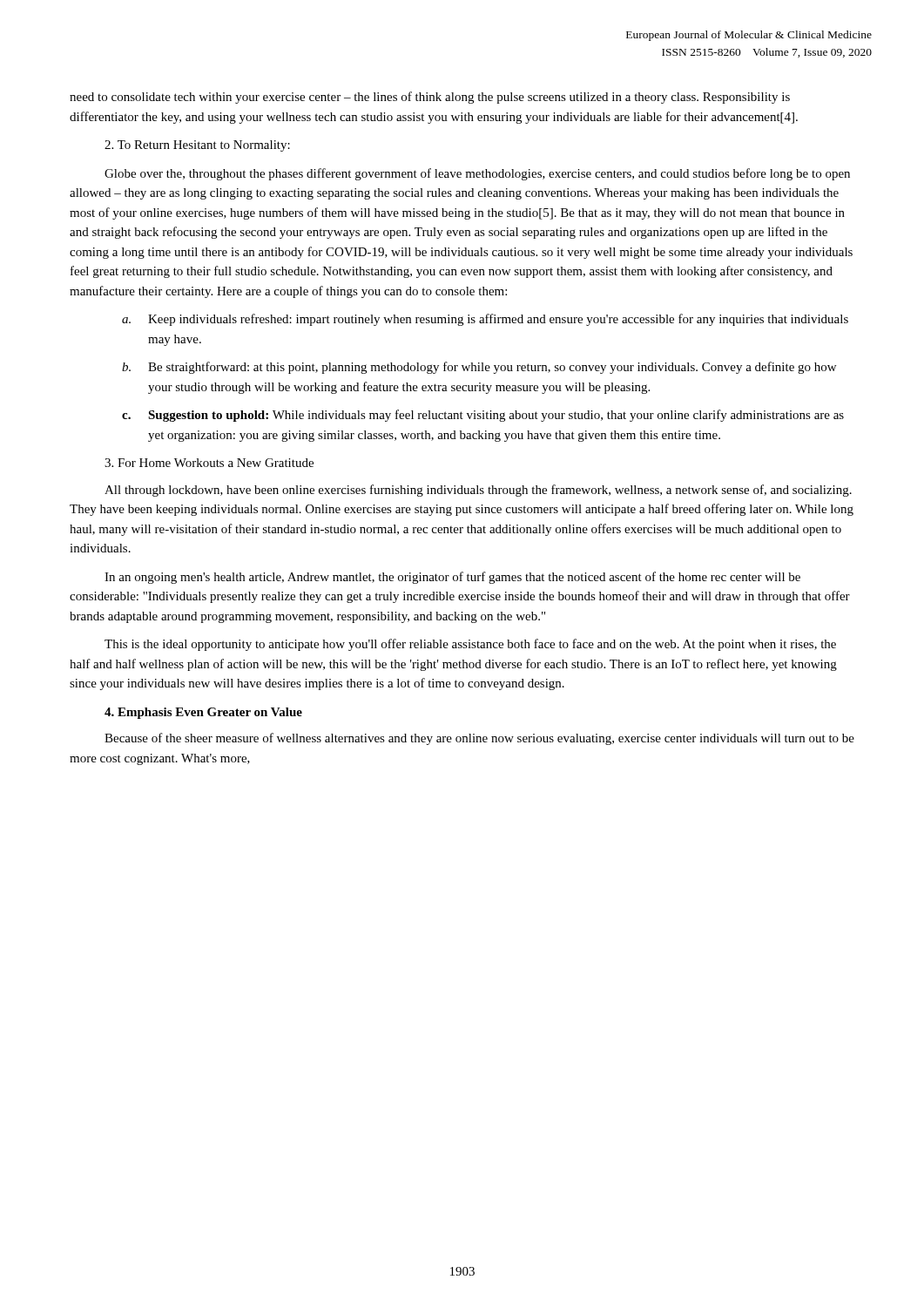Viewport: 924px width, 1307px height.
Task: Locate the block of text that opens with "Globe over the, throughout the phases"
Action: click(x=461, y=232)
